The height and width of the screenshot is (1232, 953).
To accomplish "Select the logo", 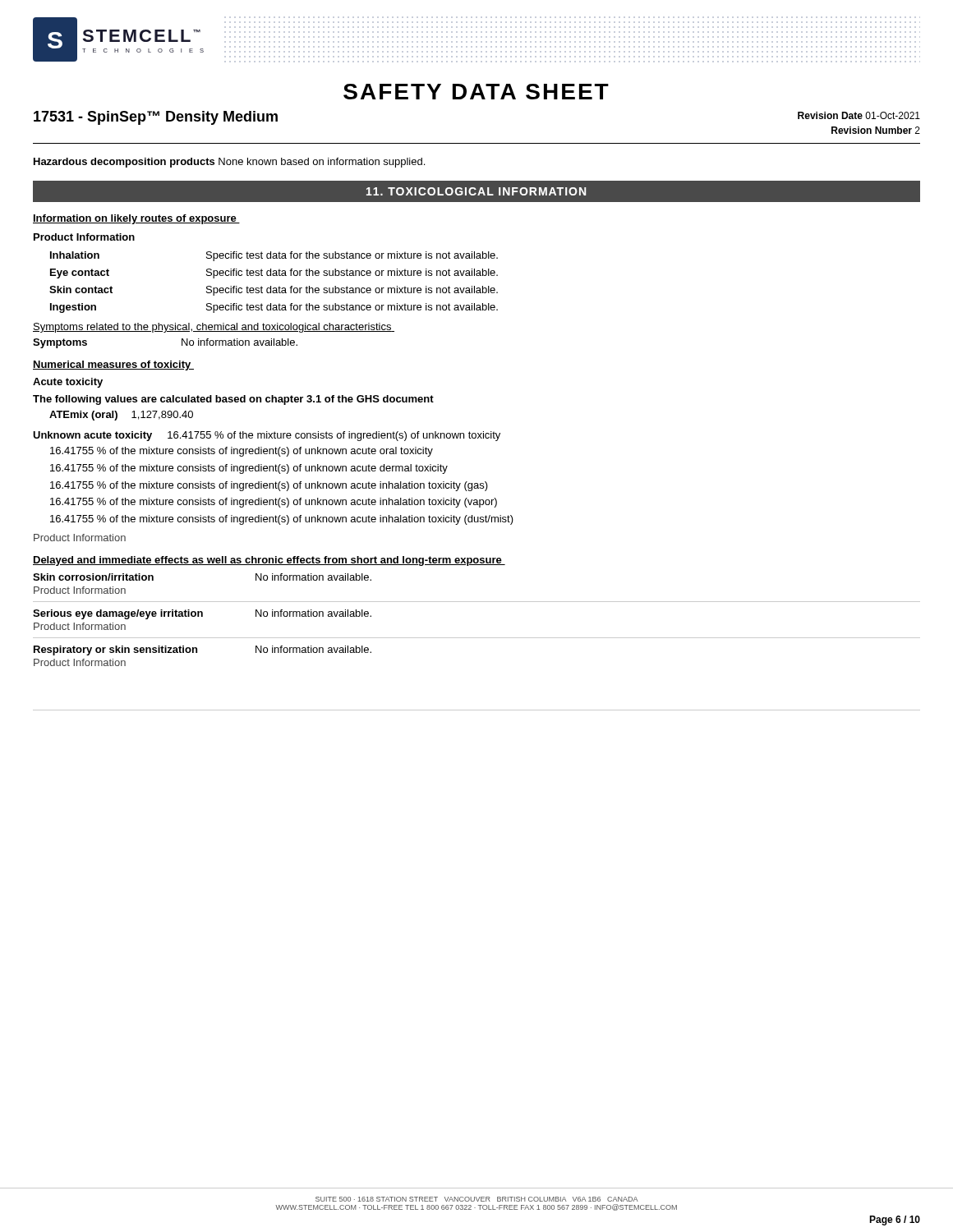I will tap(476, 32).
